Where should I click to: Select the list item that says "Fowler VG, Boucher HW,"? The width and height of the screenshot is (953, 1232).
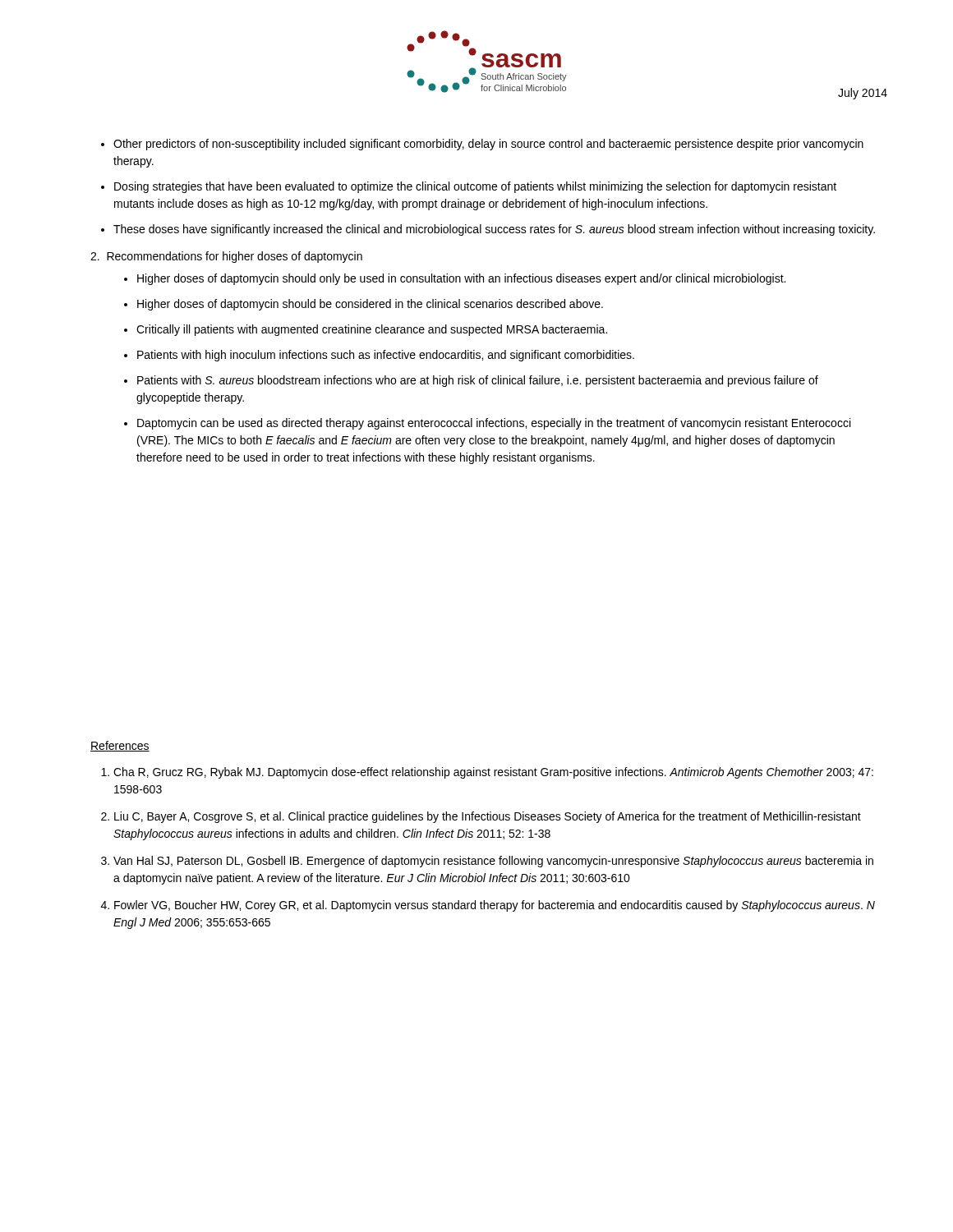coord(494,914)
